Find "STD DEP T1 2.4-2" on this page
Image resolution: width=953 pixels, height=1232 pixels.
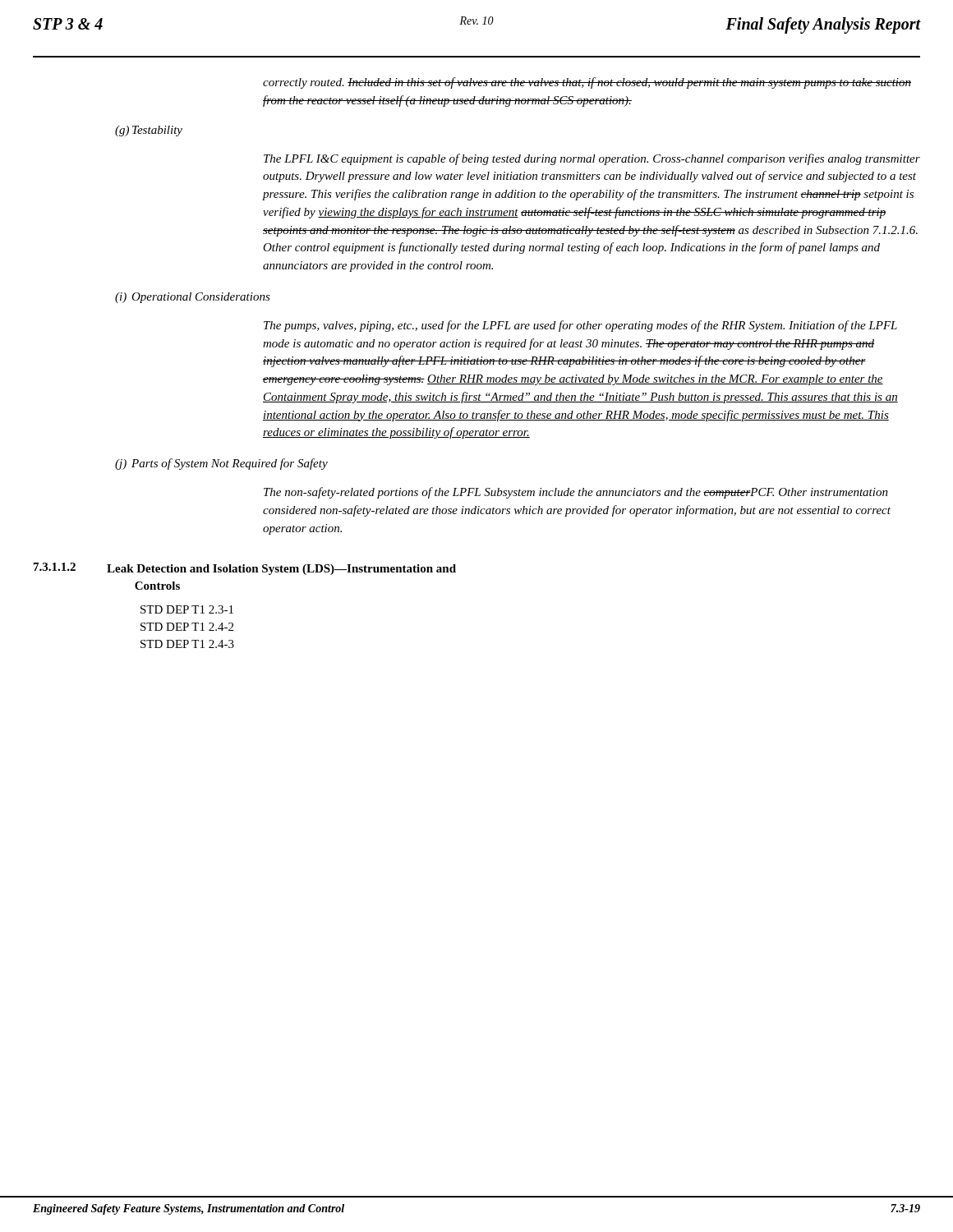pyautogui.click(x=187, y=627)
